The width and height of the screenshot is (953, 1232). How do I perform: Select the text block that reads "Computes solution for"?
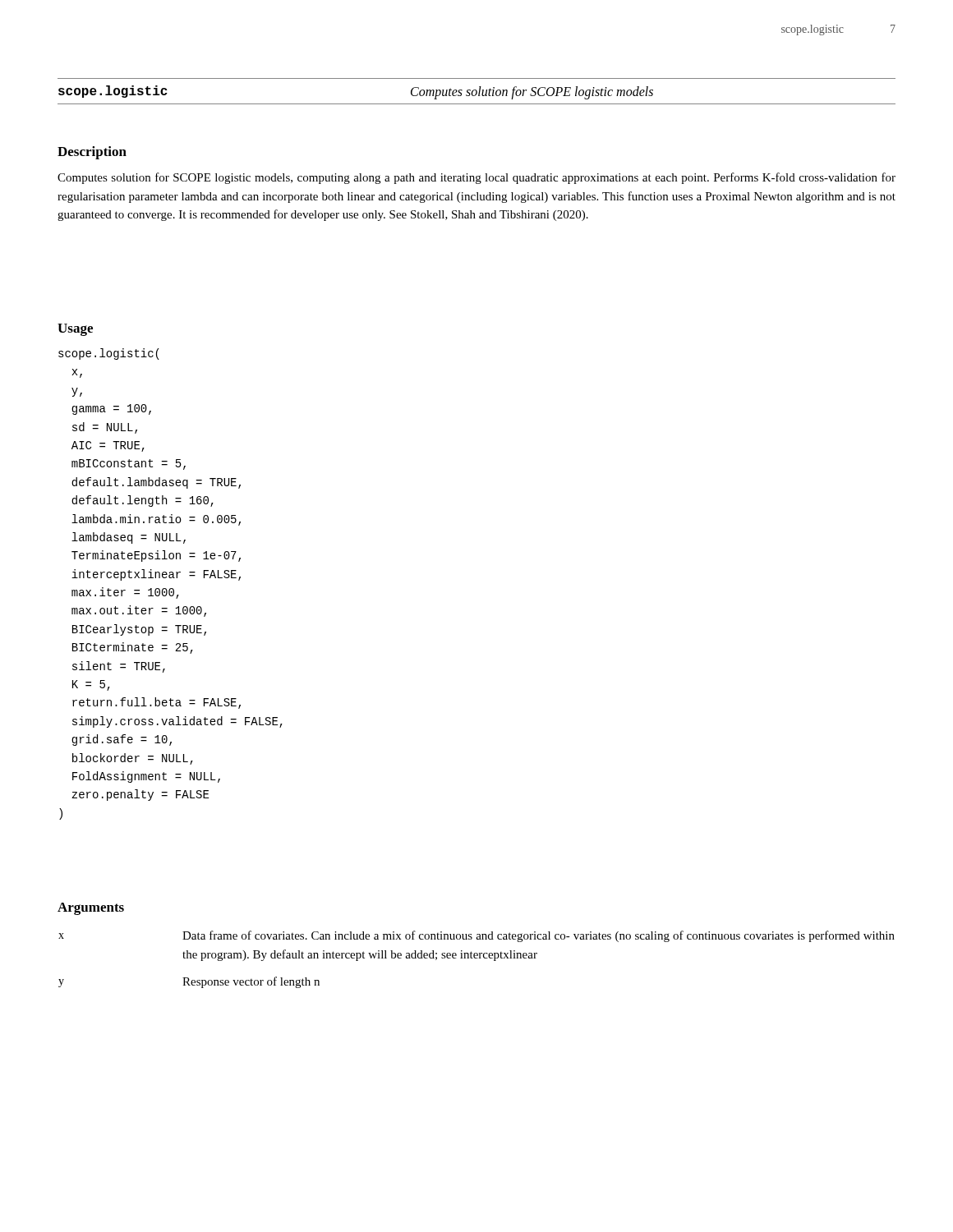(x=476, y=196)
